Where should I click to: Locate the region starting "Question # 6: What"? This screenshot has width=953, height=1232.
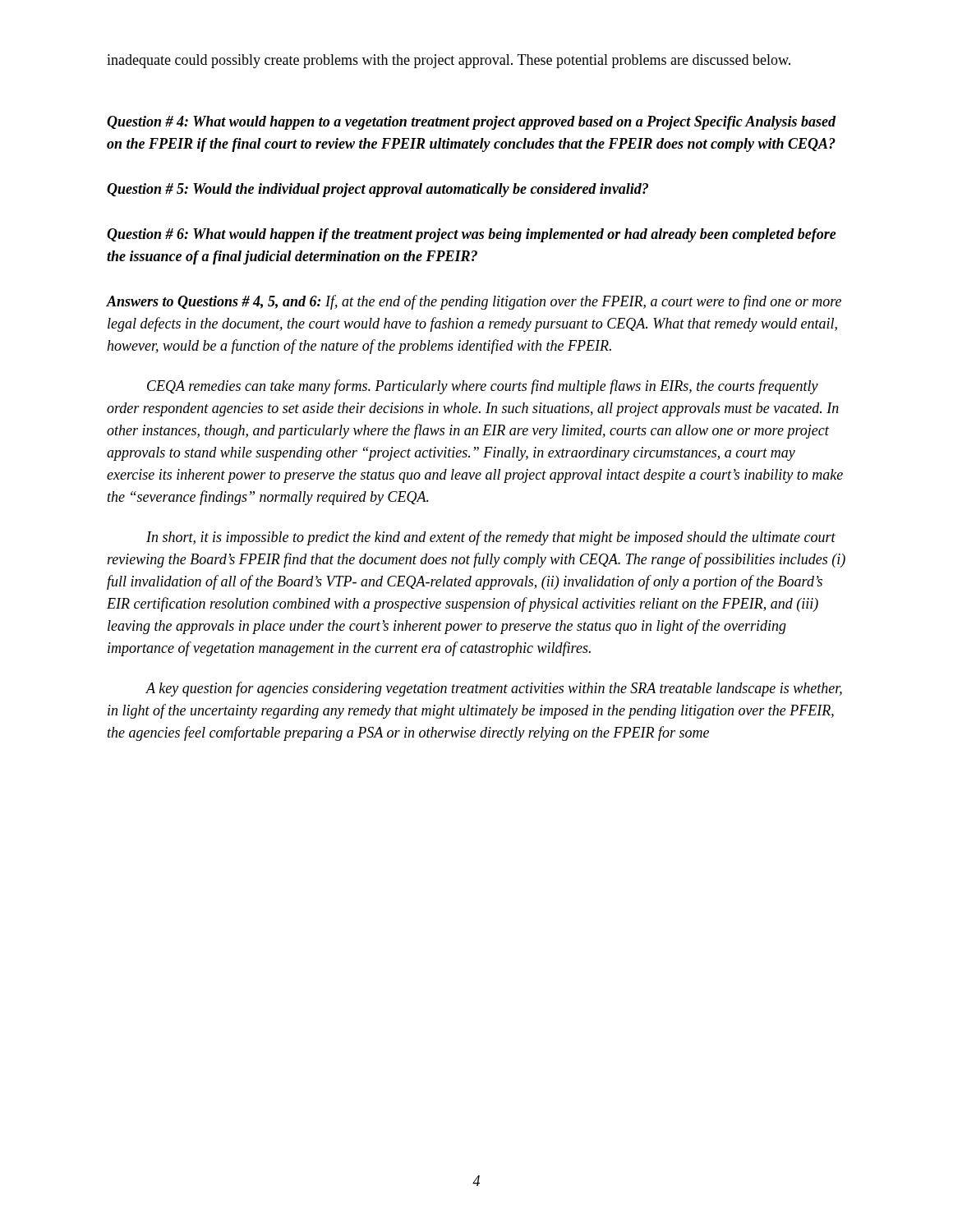pos(476,246)
